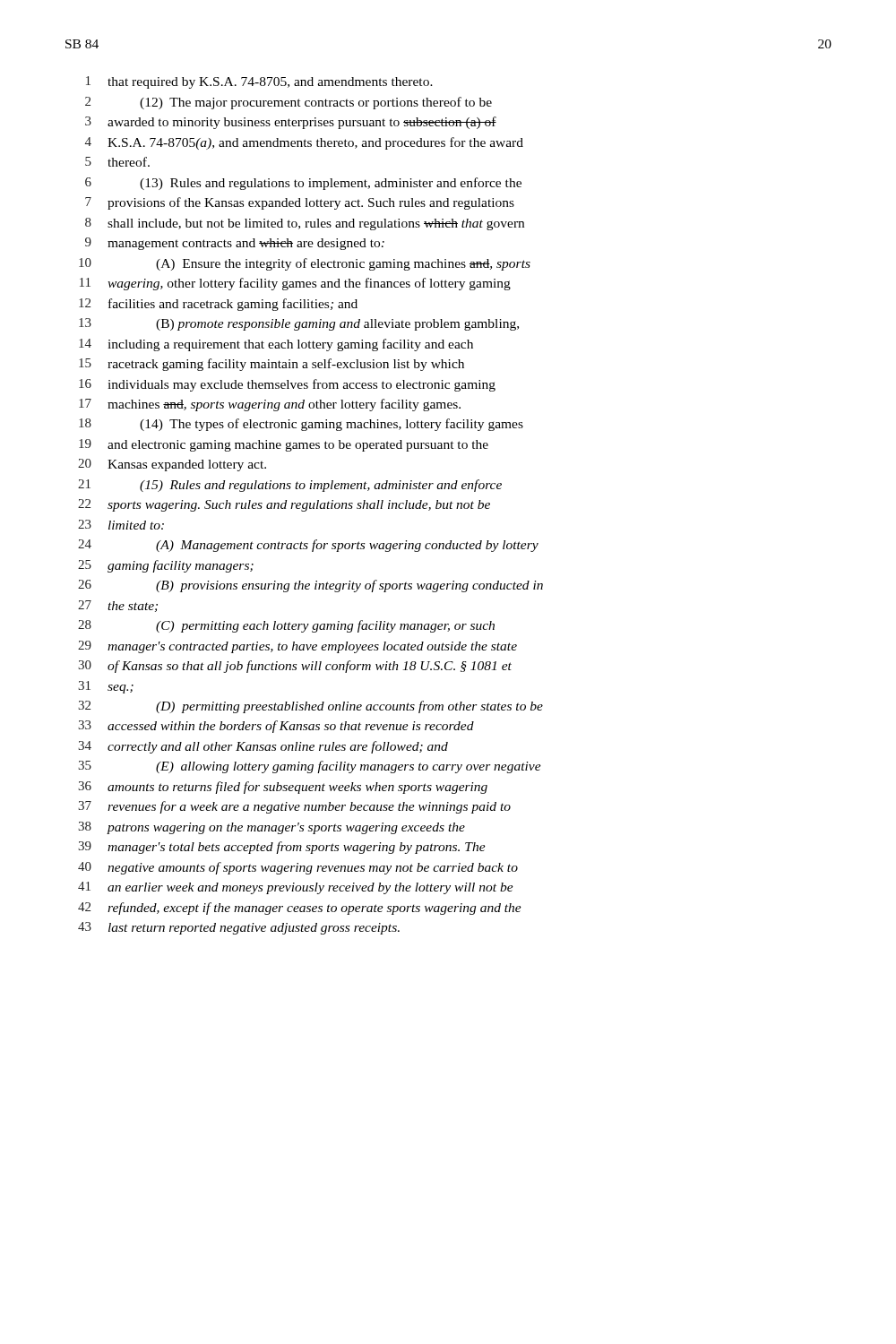Select the text starting "1 that required by K.S.A."
896x1344 pixels.
click(259, 82)
